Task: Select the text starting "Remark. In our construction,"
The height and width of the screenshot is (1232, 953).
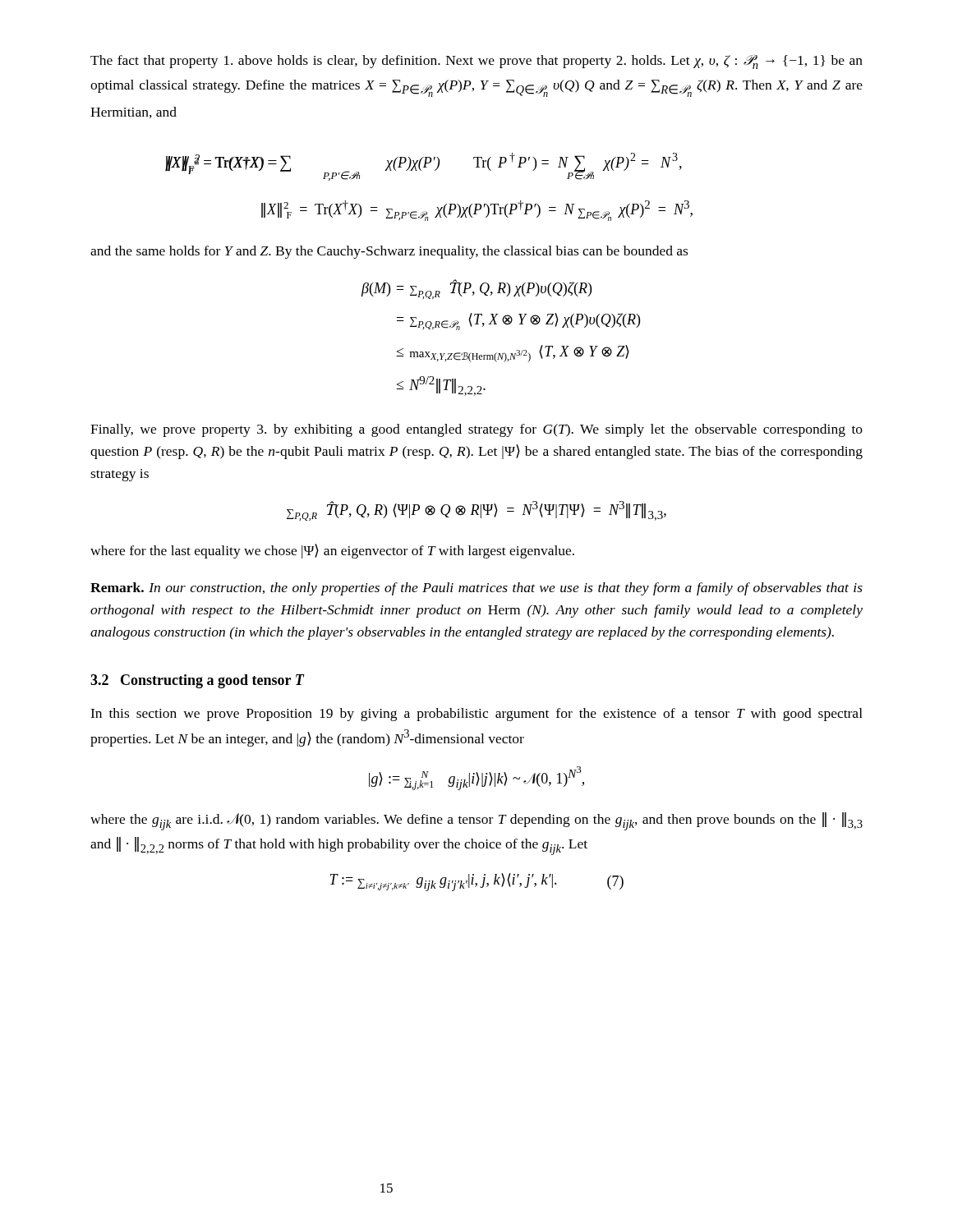Action: 476,610
